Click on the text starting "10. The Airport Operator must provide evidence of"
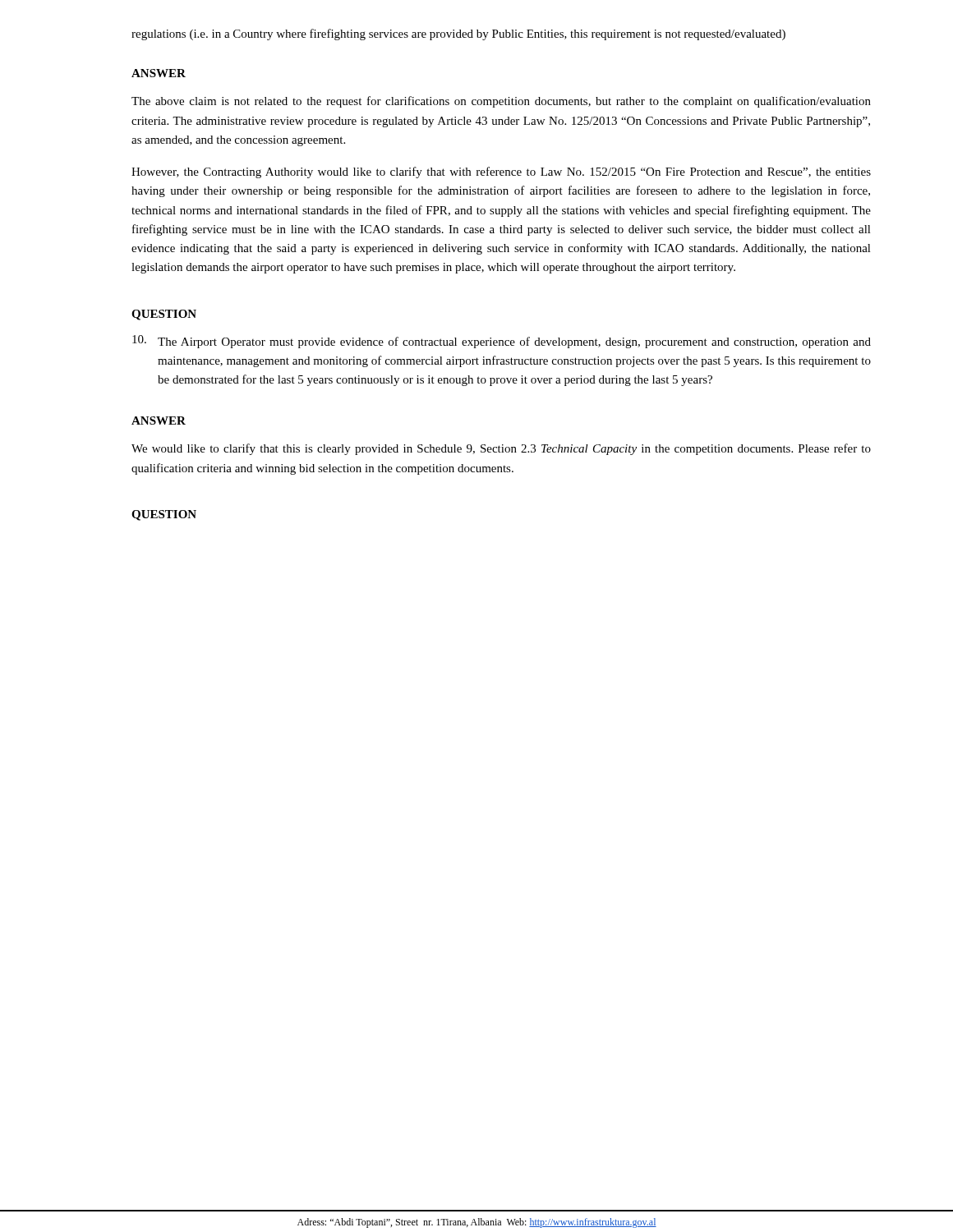Image resolution: width=953 pixels, height=1232 pixels. click(x=501, y=361)
